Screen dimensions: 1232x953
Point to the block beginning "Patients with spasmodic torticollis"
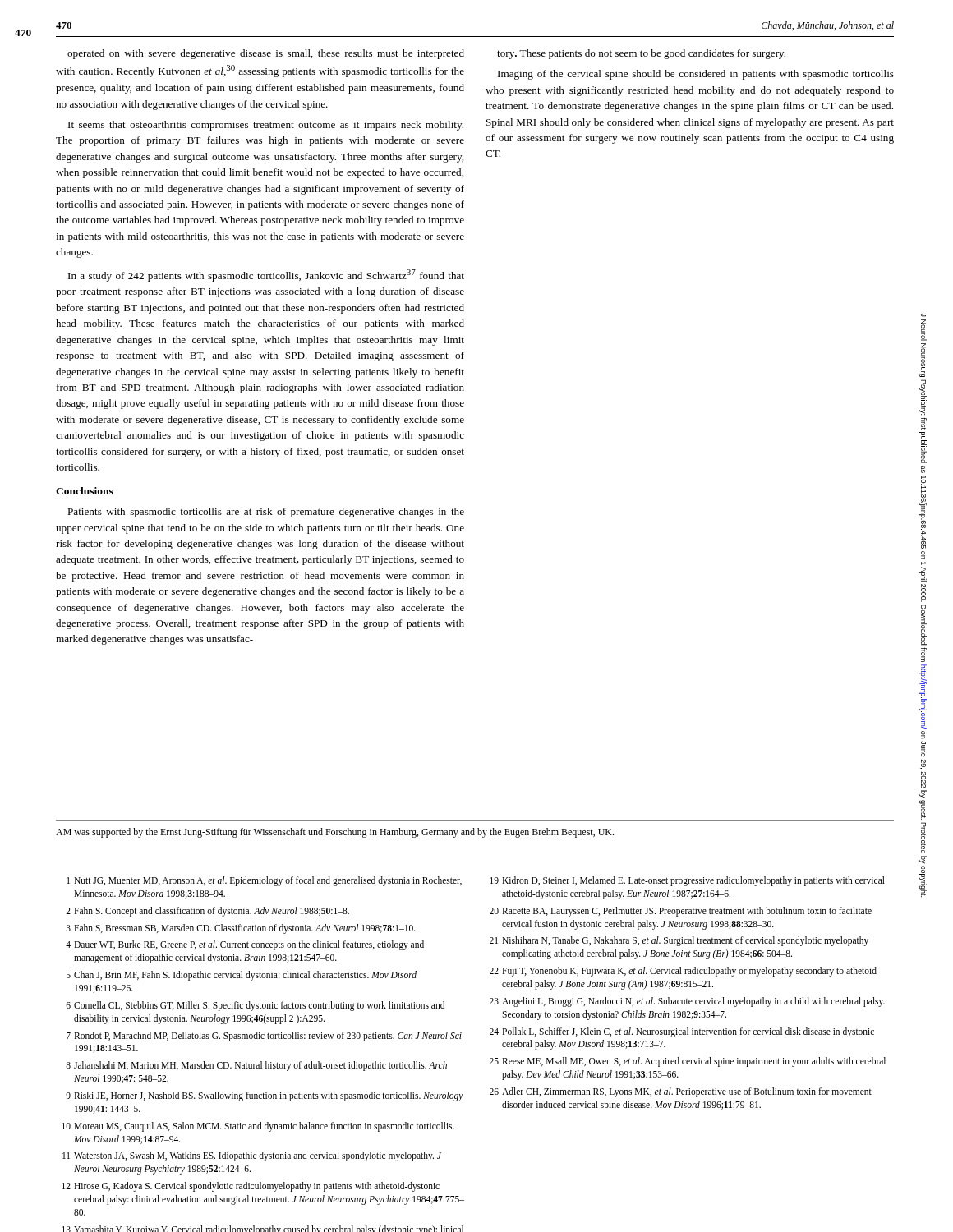point(260,575)
